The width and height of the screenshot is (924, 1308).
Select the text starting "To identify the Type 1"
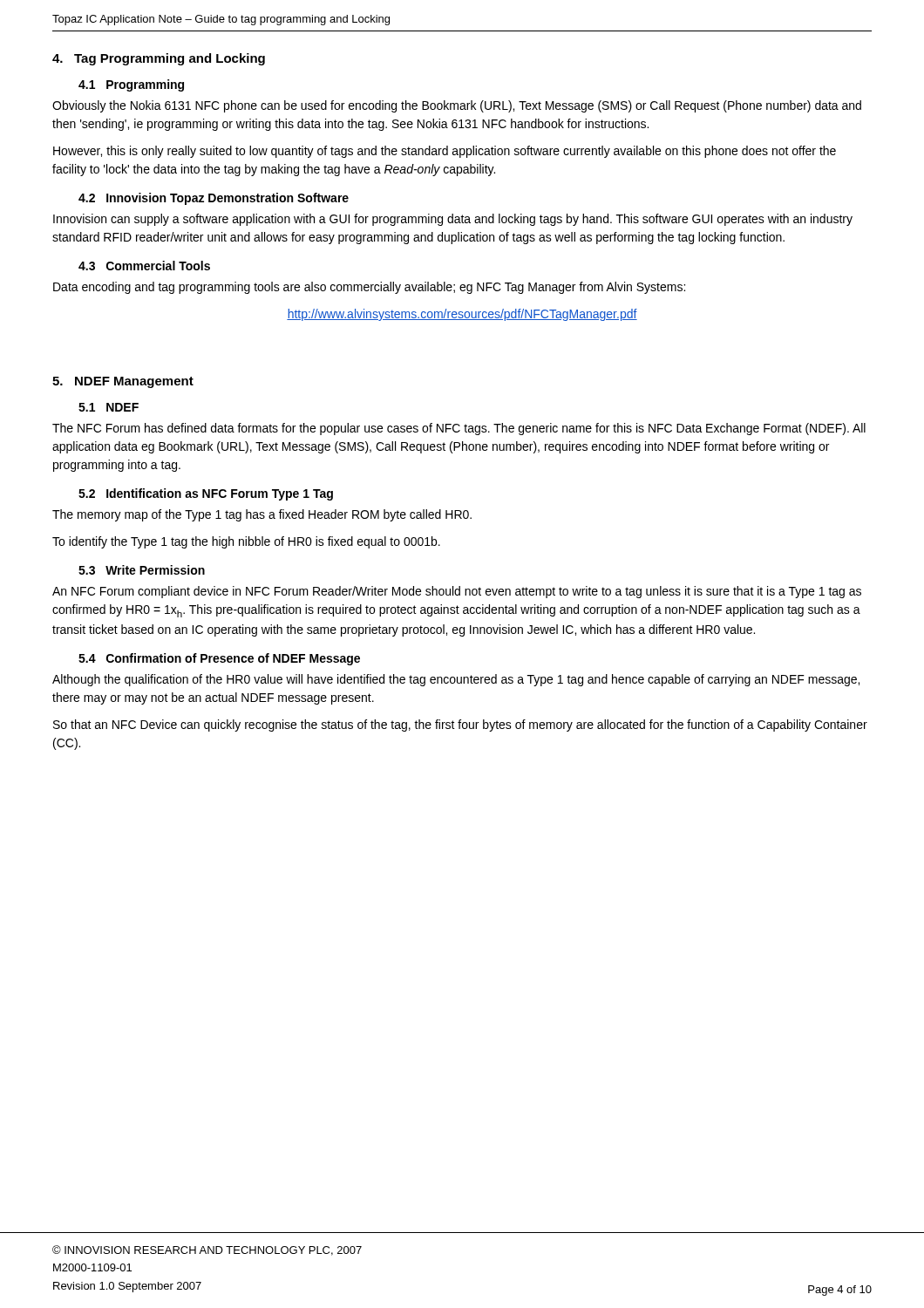click(x=247, y=542)
